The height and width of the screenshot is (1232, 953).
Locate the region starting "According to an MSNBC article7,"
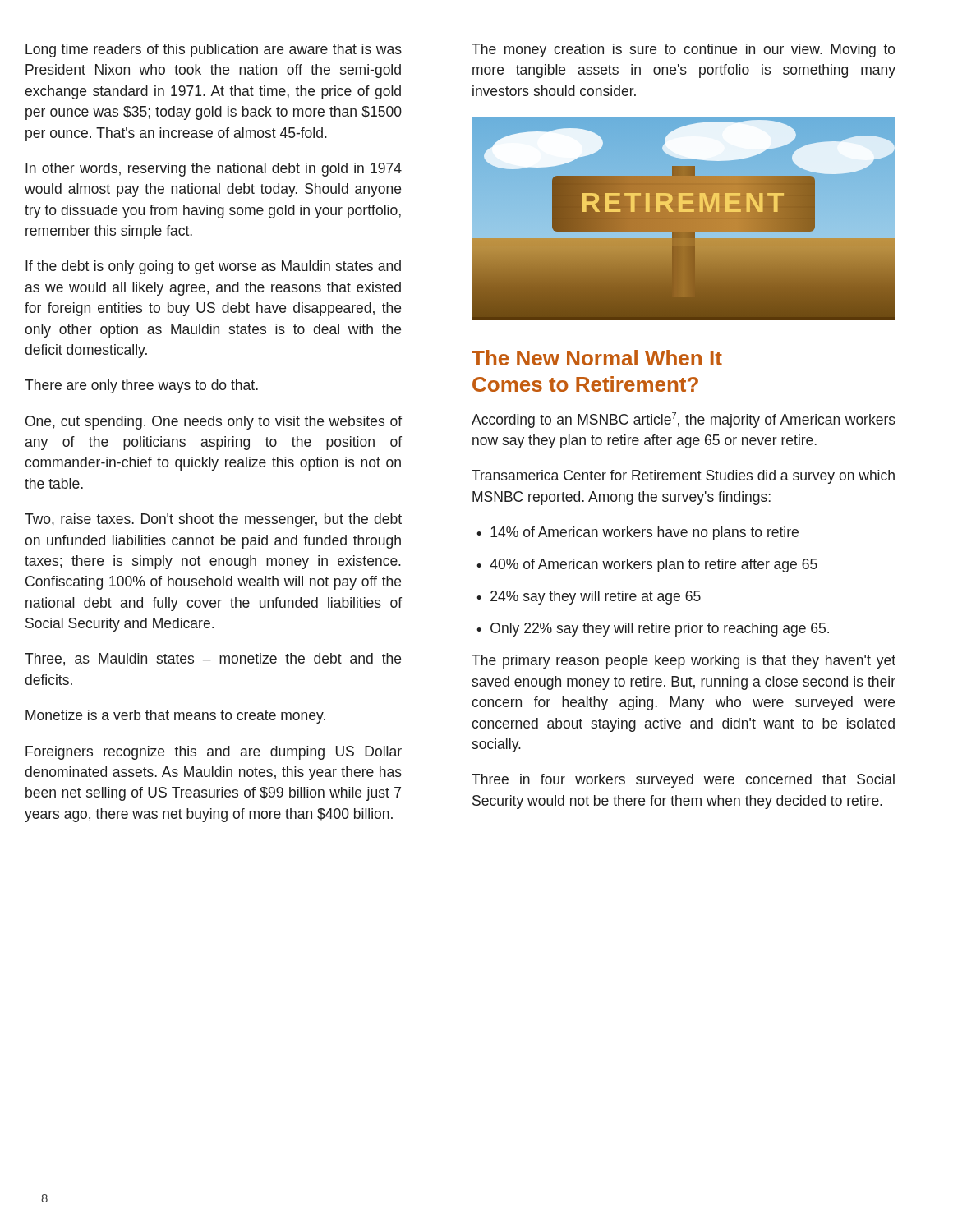tap(684, 429)
